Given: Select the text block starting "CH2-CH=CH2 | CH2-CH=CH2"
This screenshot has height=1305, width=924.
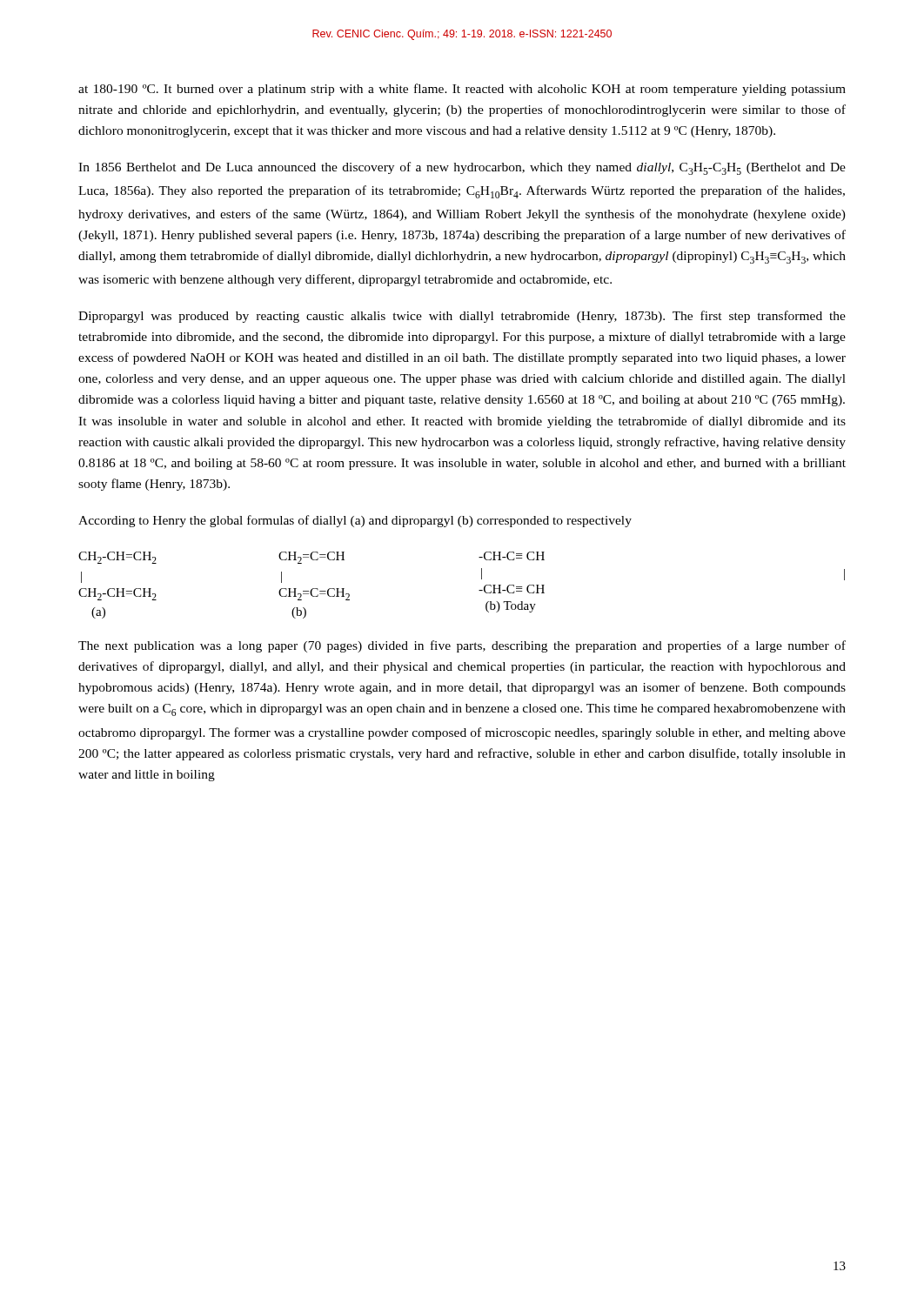Looking at the screenshot, I should point(311,558).
